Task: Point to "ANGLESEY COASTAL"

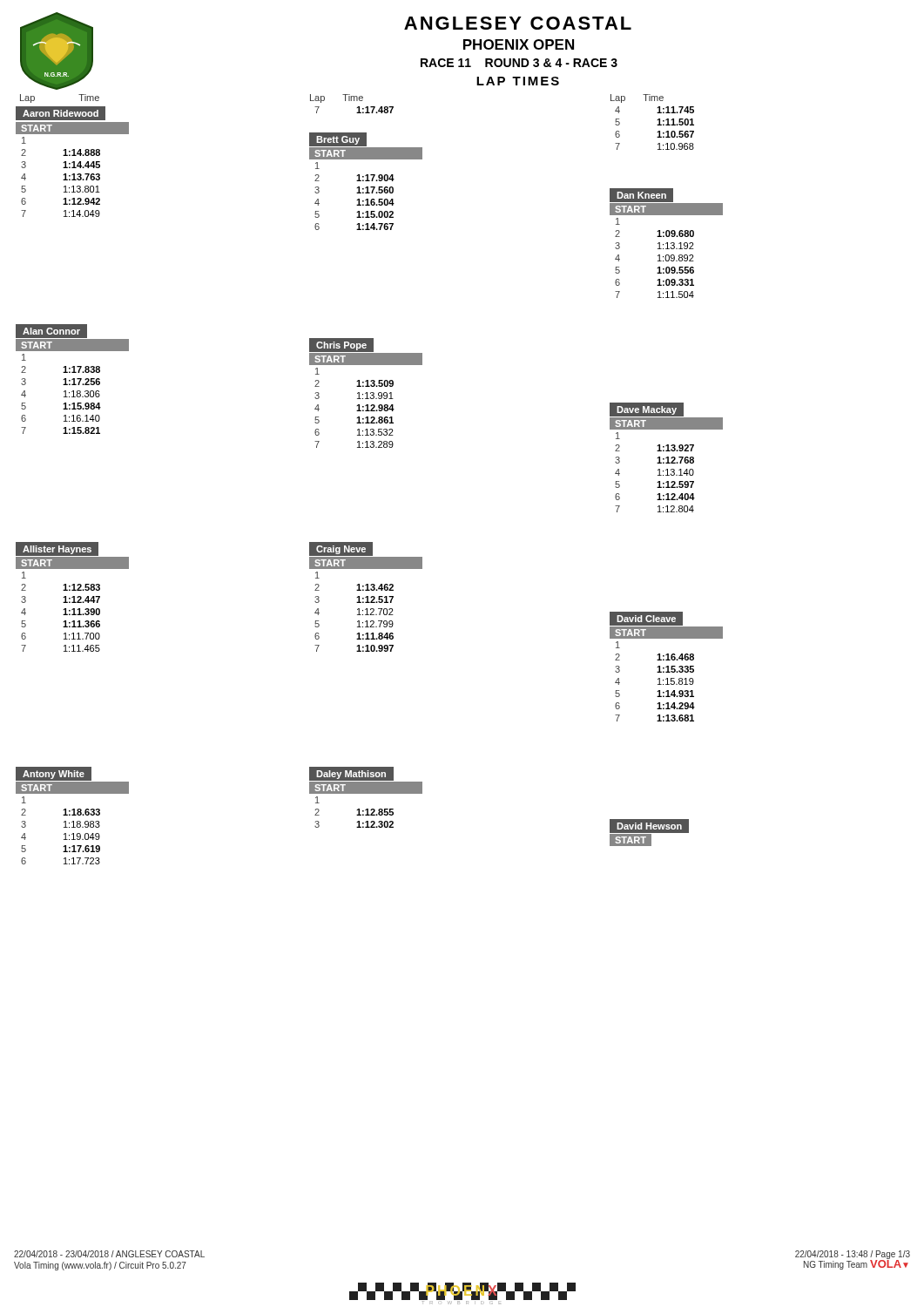Action: point(519,23)
